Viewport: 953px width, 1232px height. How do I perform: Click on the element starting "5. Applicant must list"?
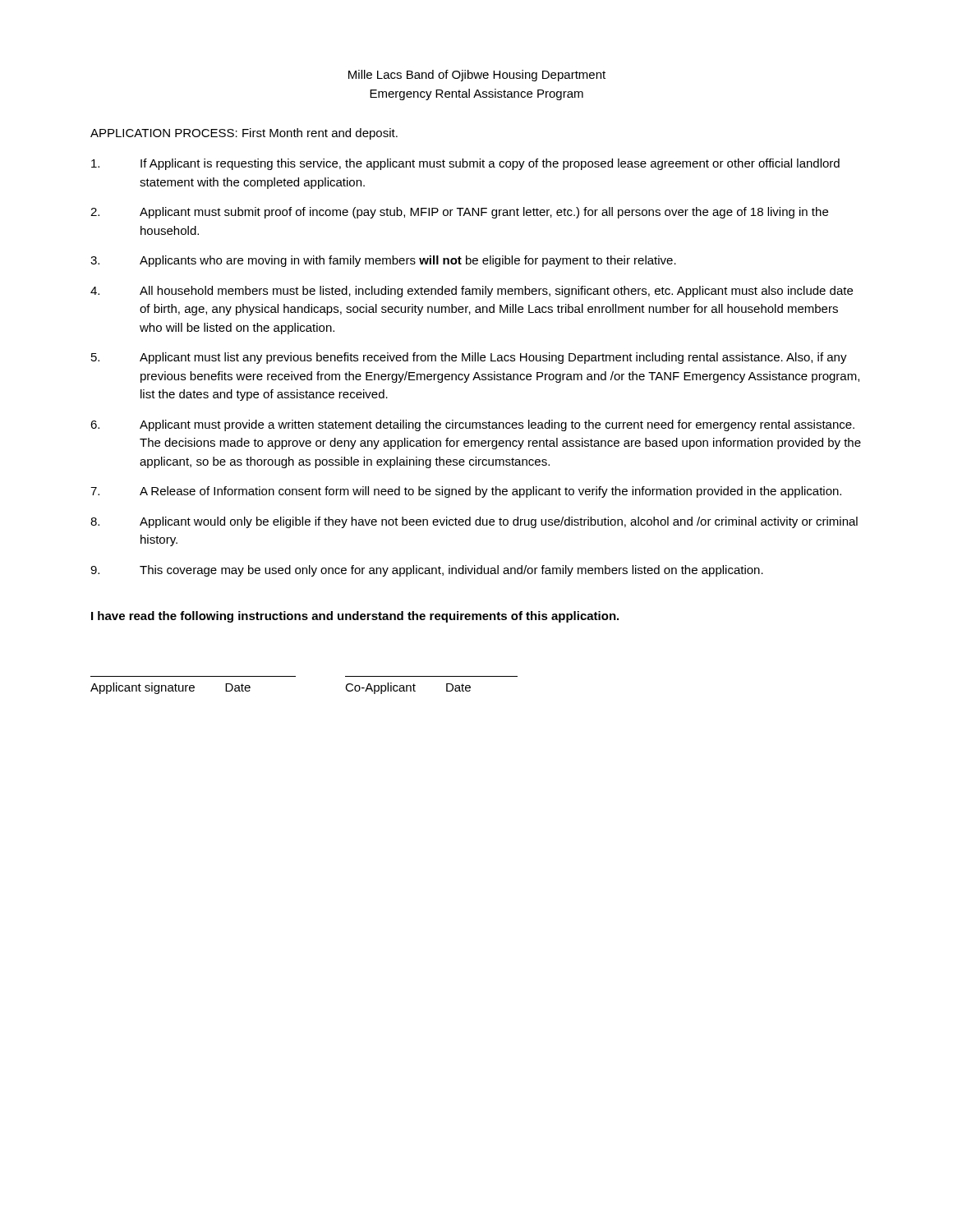(476, 376)
